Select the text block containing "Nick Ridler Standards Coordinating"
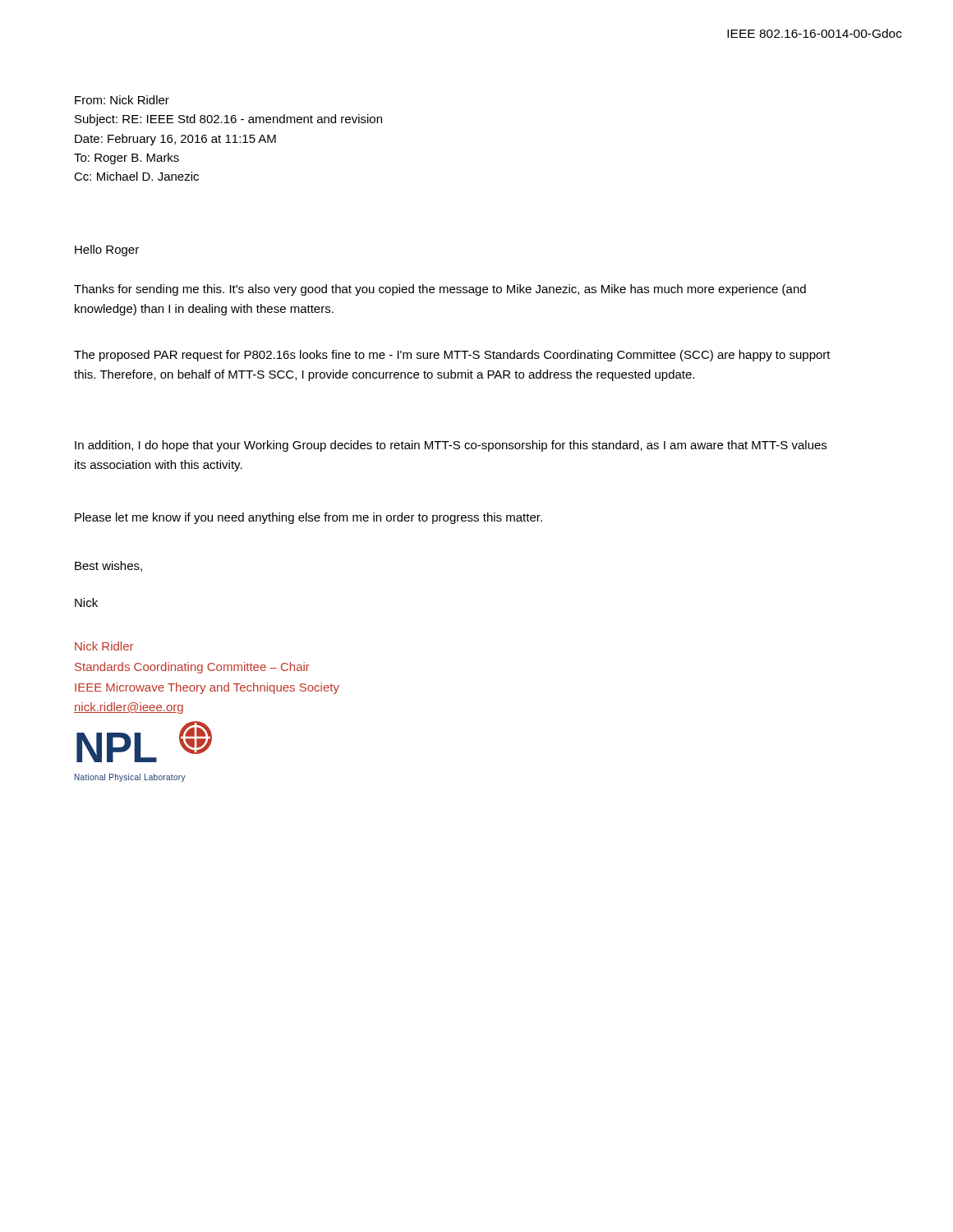 207,676
